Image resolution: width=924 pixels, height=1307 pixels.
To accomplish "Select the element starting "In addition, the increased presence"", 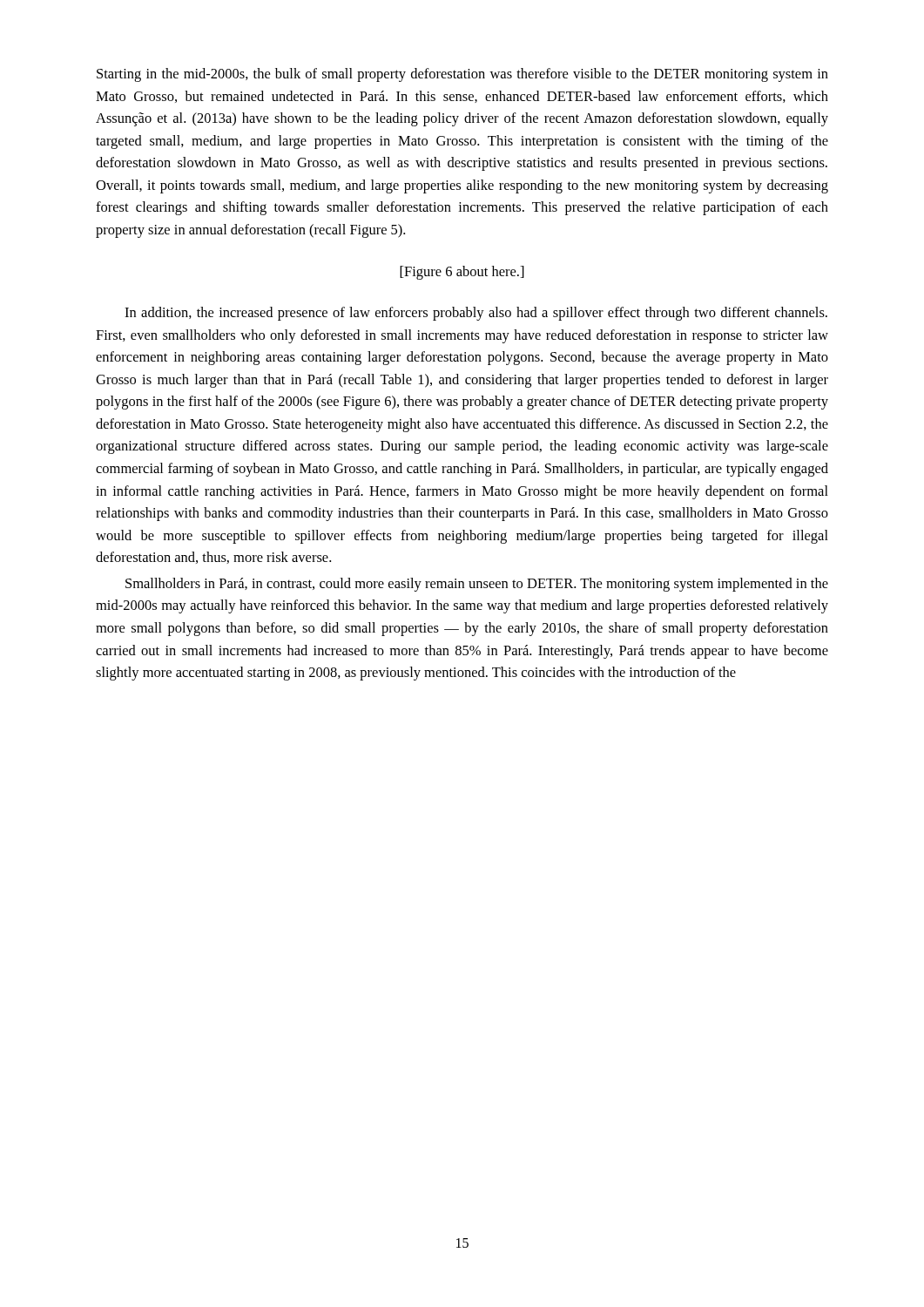I will click(x=462, y=435).
